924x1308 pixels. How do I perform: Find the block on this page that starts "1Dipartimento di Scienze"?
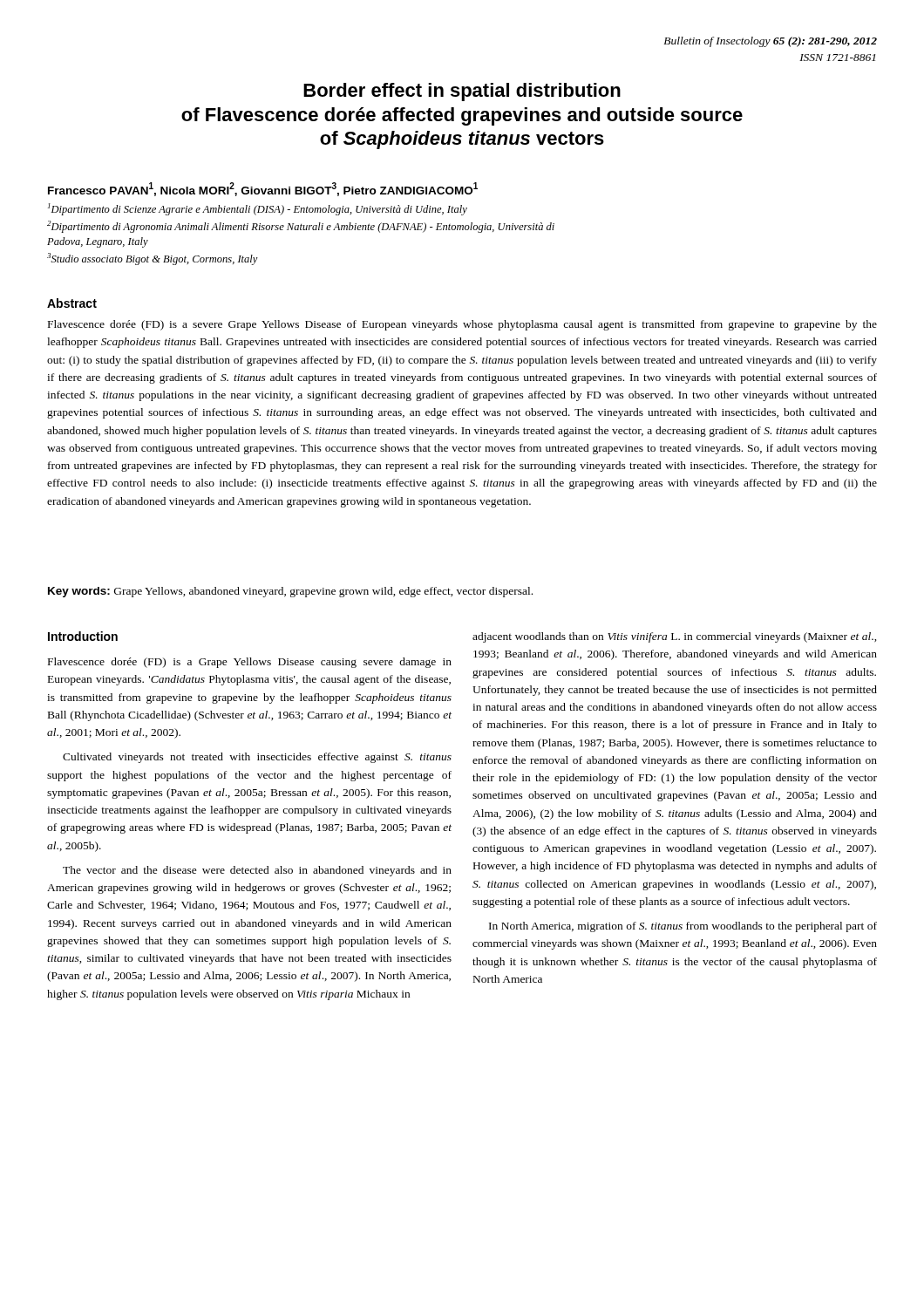coord(301,233)
